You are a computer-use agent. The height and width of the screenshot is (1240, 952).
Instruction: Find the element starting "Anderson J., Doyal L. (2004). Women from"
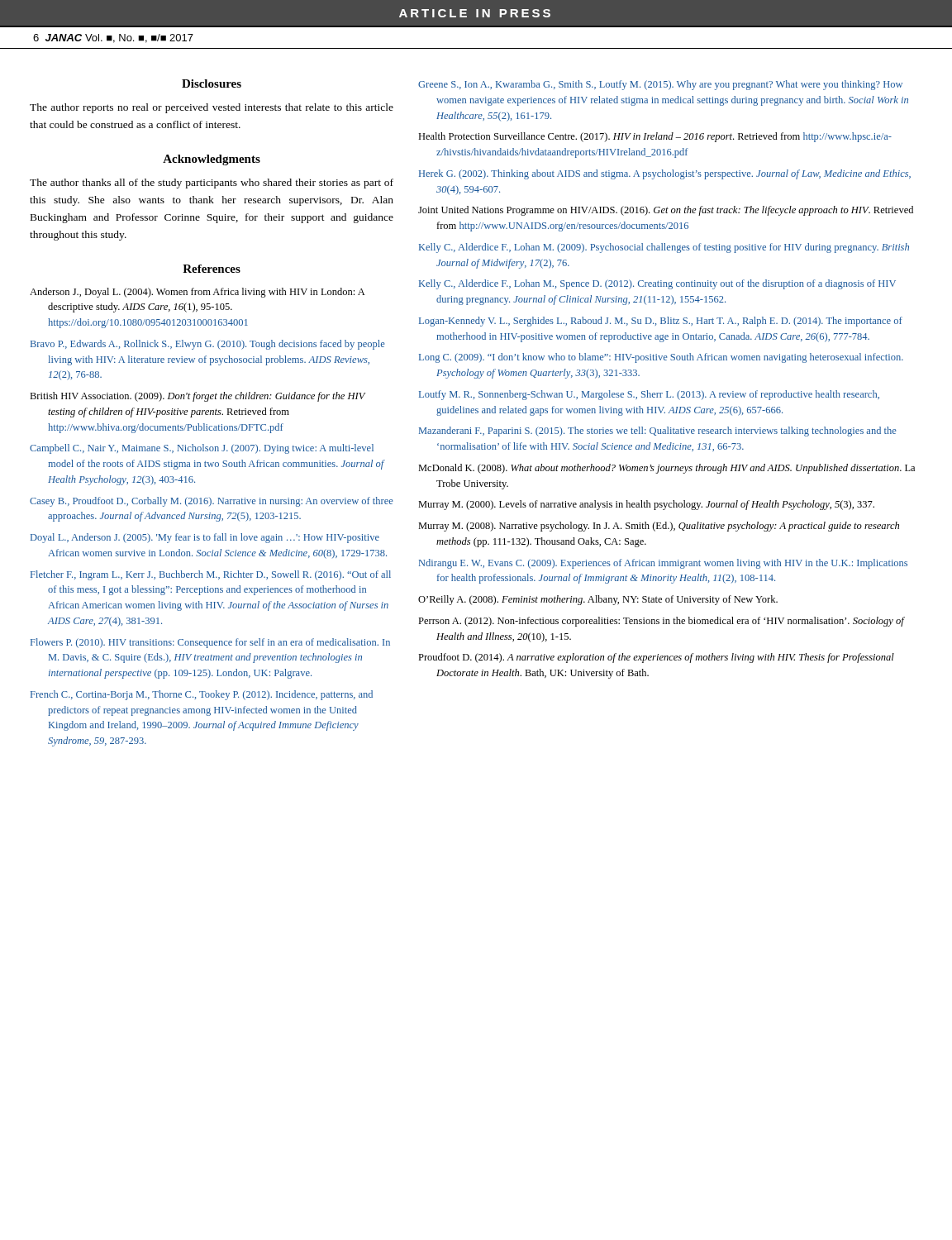click(197, 307)
